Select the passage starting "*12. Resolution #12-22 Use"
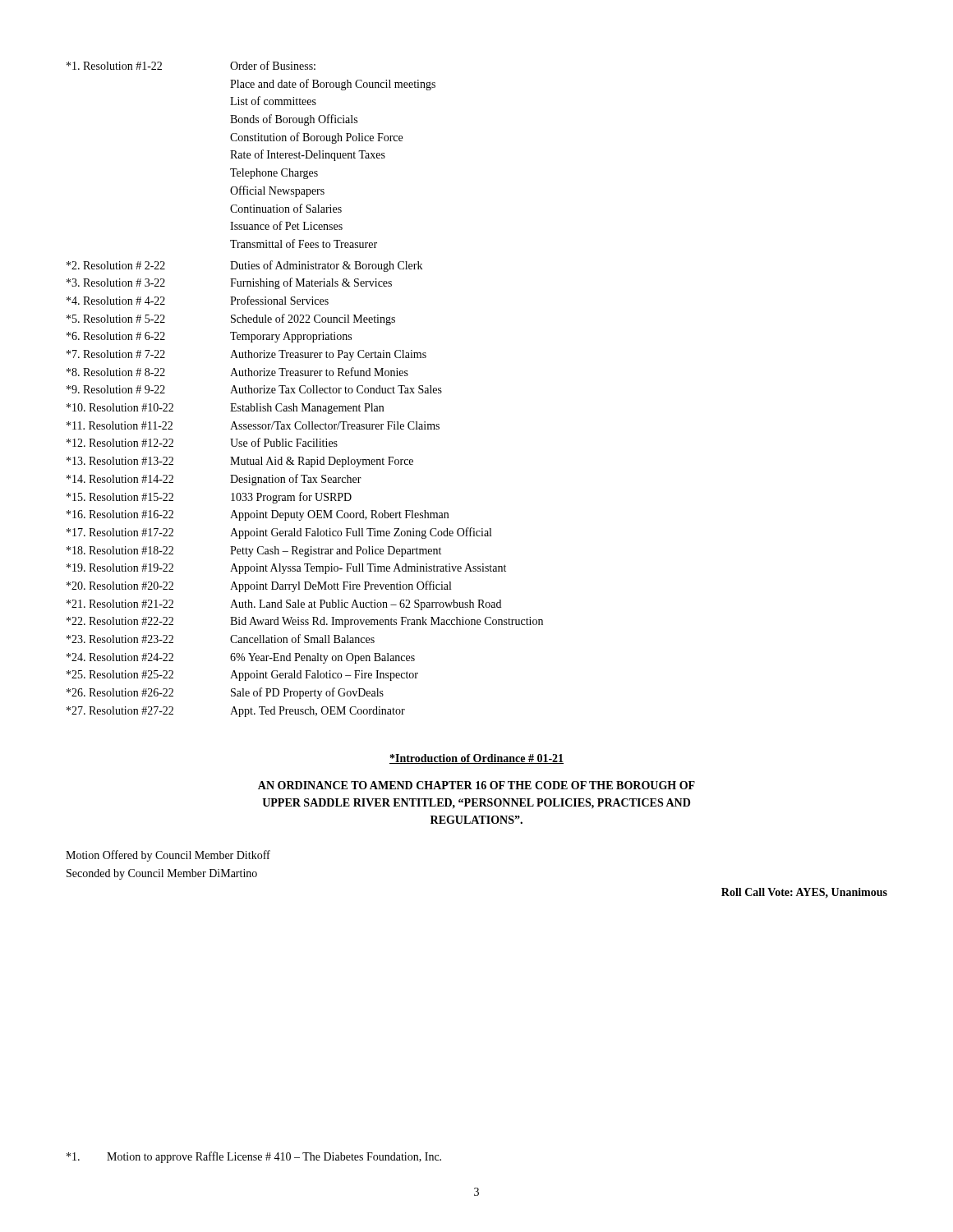The image size is (953, 1232). (121, 441)
